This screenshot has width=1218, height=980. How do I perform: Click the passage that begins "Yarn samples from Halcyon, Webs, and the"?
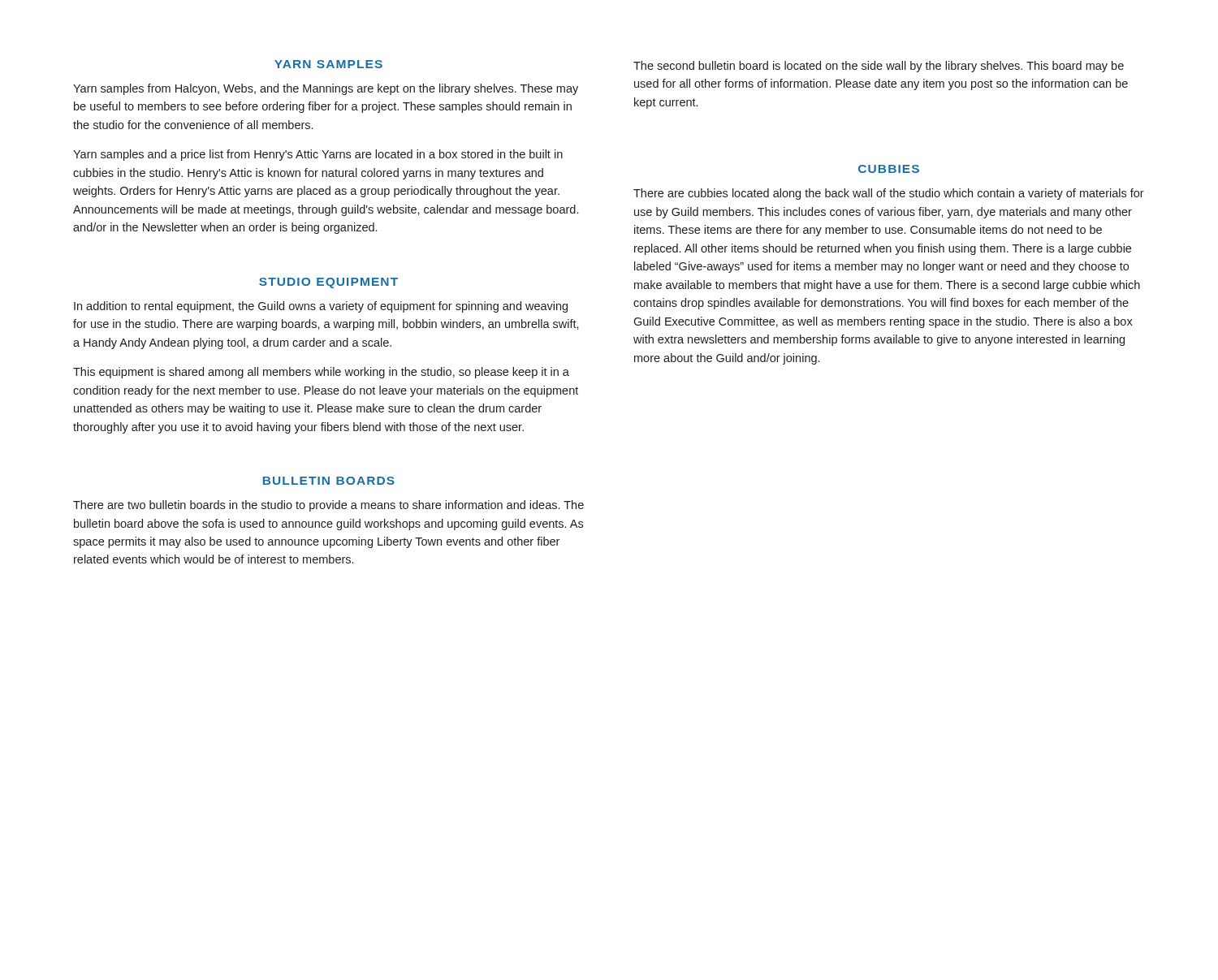click(326, 107)
